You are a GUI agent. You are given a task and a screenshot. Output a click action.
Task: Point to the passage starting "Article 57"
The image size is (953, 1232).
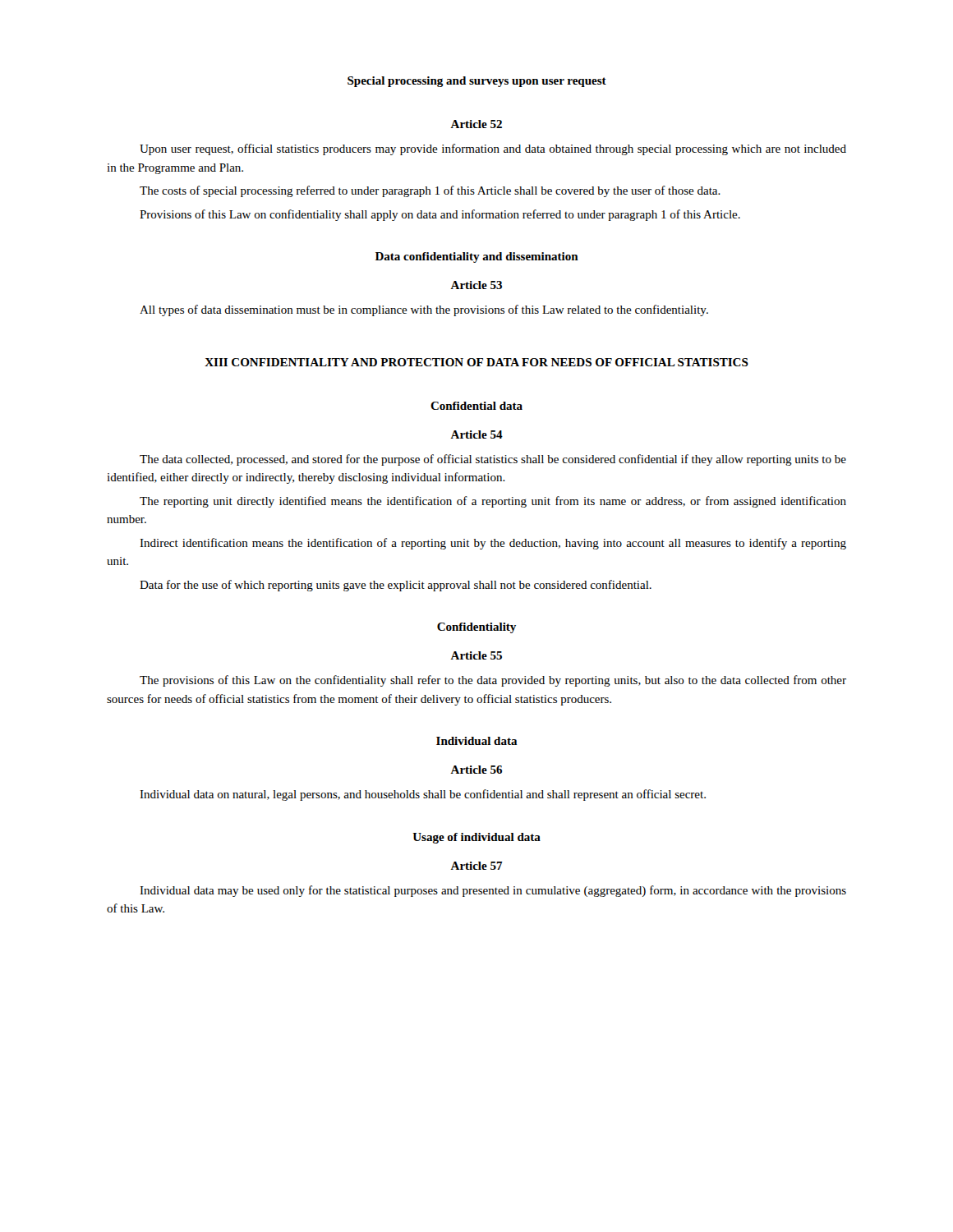click(476, 865)
